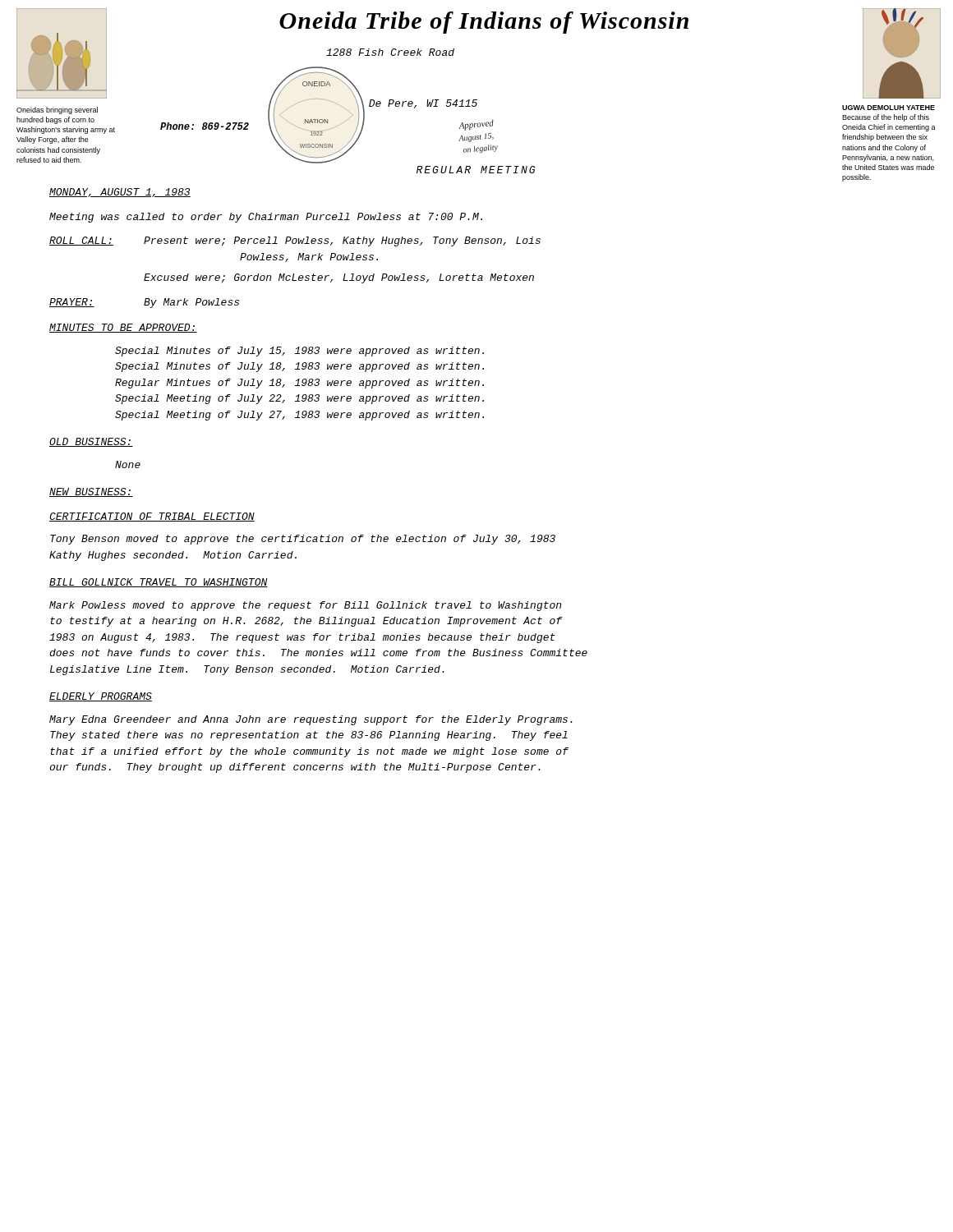953x1232 pixels.
Task: Select the text starting "NEW BUSINESS:"
Action: click(x=91, y=492)
